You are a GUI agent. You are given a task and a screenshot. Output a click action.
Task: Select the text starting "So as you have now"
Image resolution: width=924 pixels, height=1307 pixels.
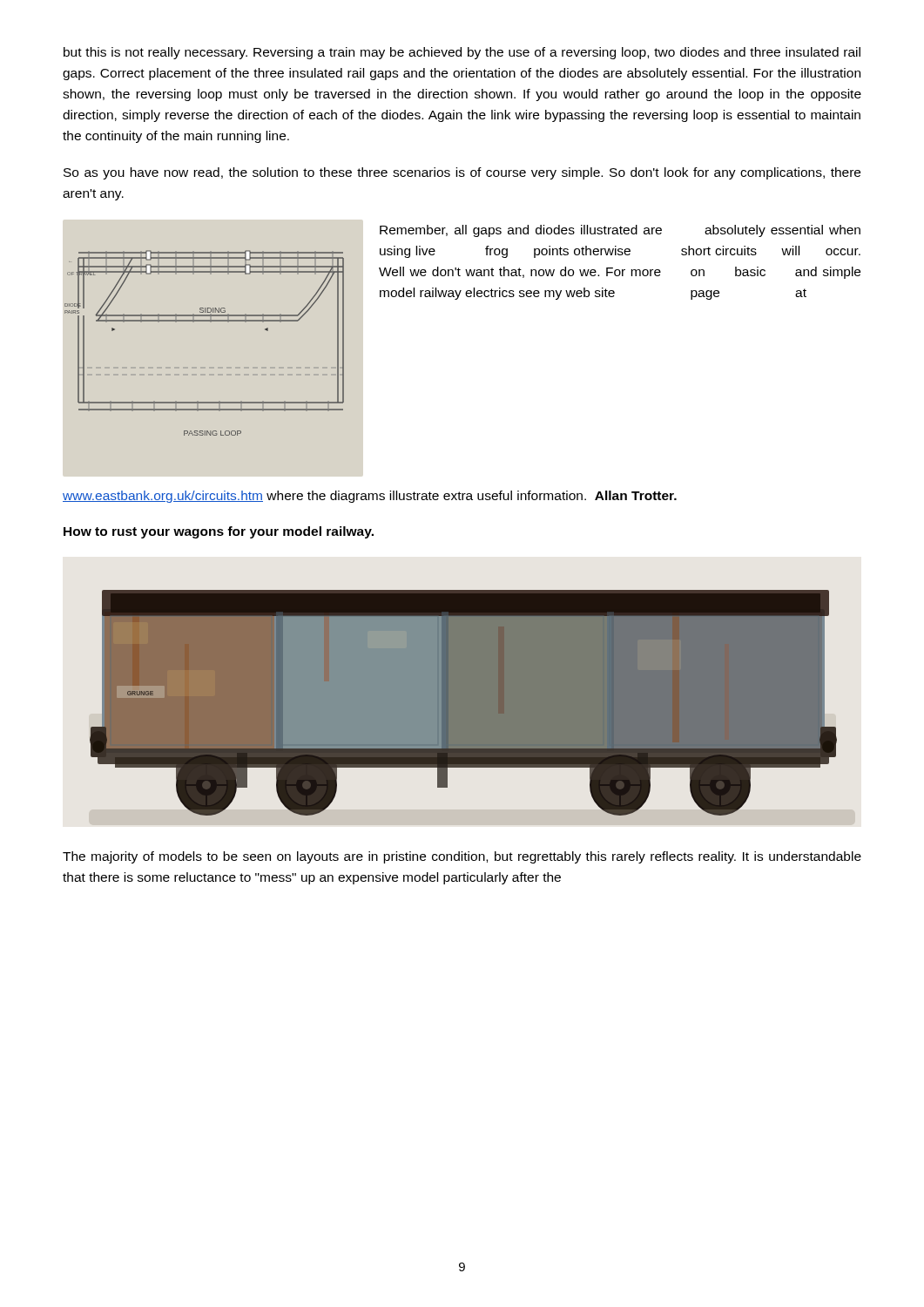(462, 183)
